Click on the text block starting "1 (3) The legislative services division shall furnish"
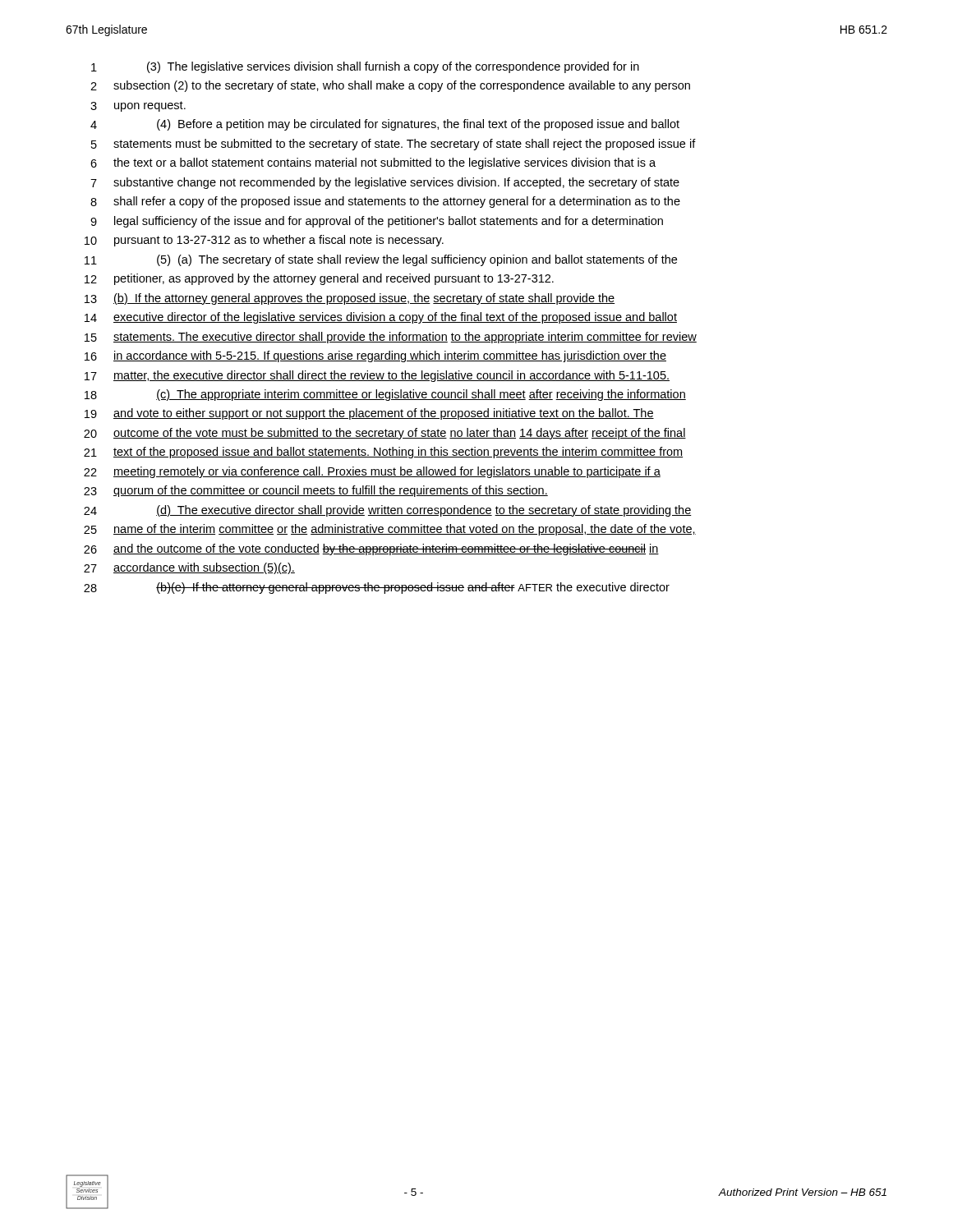953x1232 pixels. pos(476,67)
